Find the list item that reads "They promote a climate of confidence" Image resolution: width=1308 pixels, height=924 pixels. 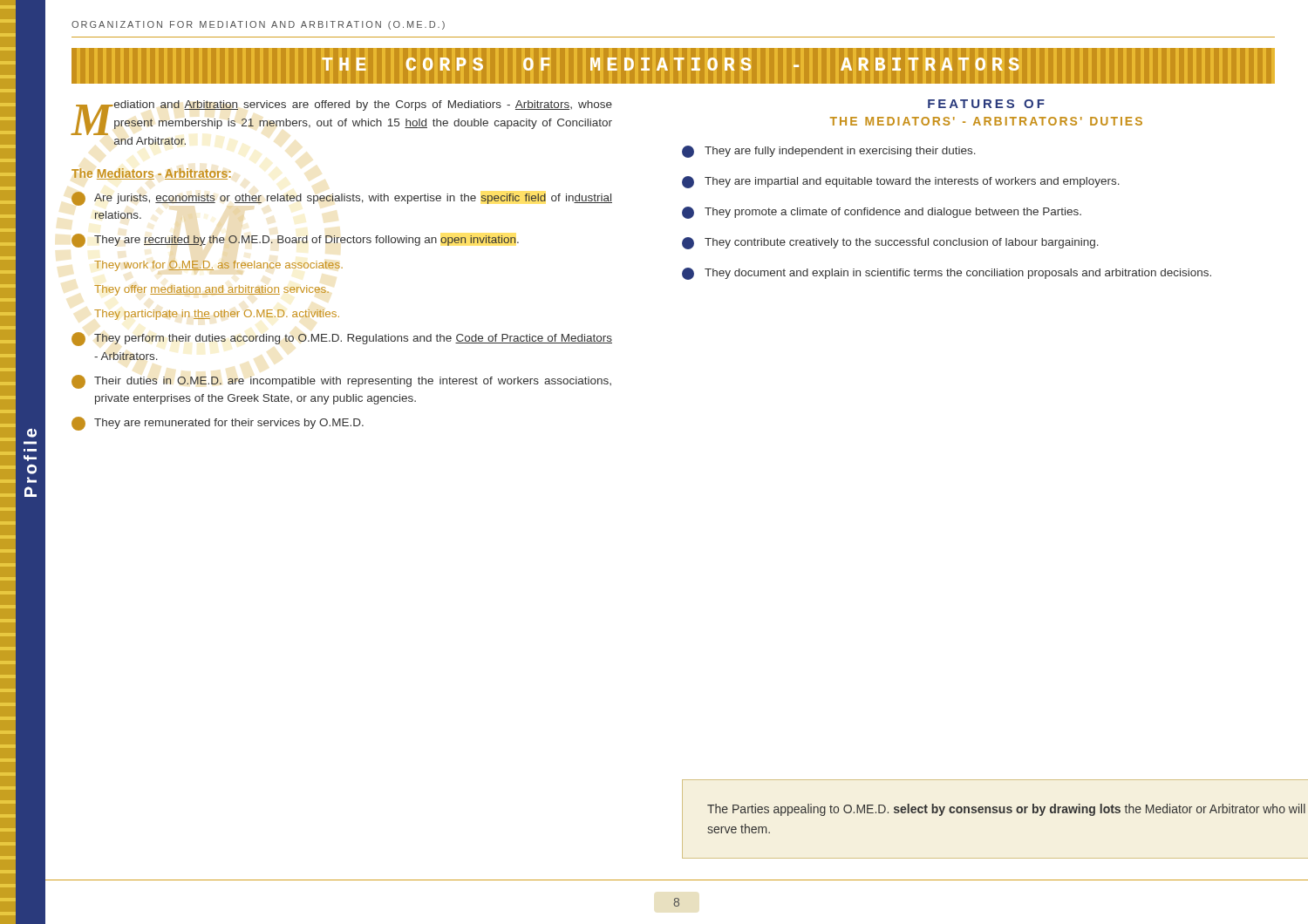click(882, 212)
